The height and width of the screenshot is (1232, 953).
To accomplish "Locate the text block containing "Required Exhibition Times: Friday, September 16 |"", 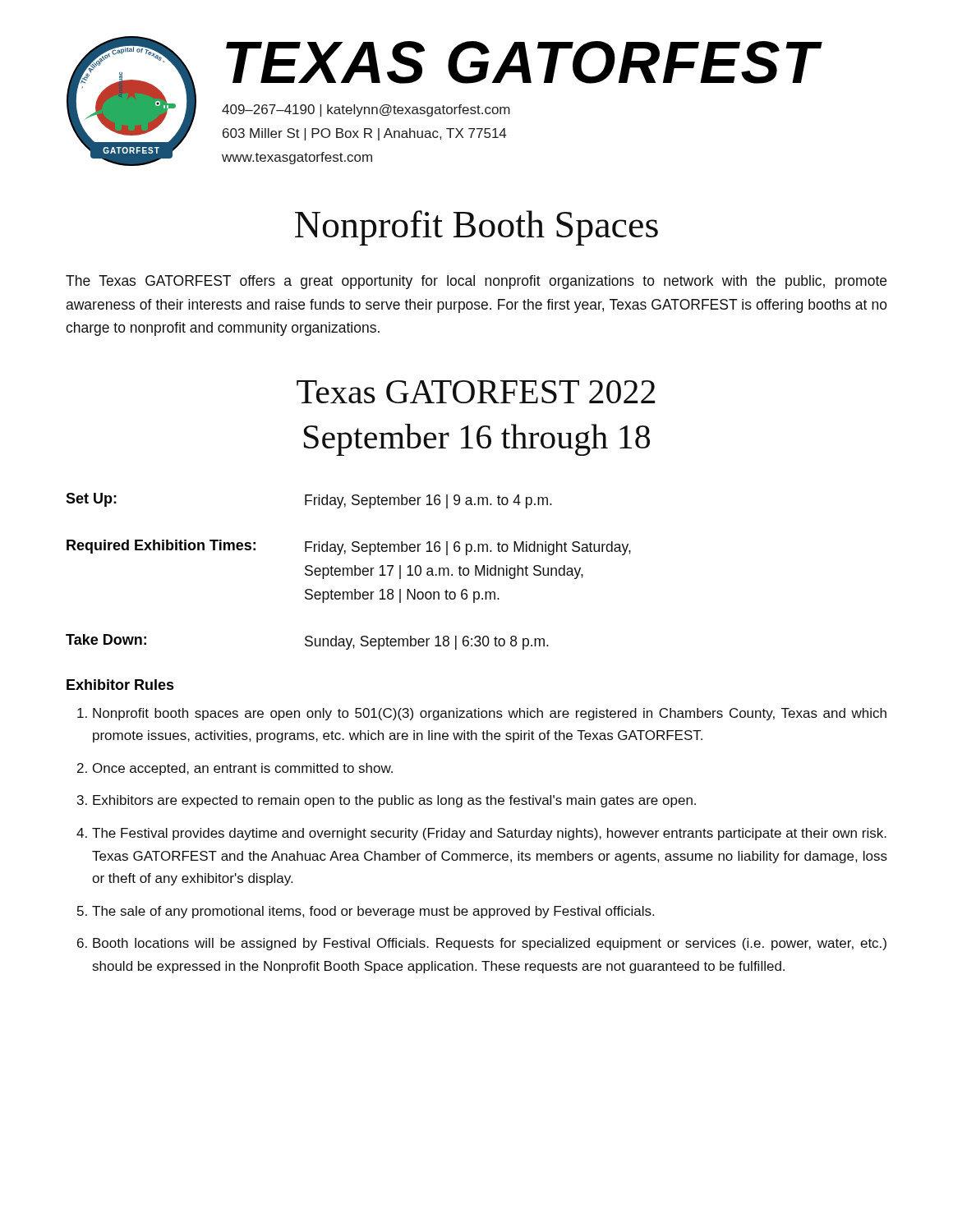I will (476, 571).
